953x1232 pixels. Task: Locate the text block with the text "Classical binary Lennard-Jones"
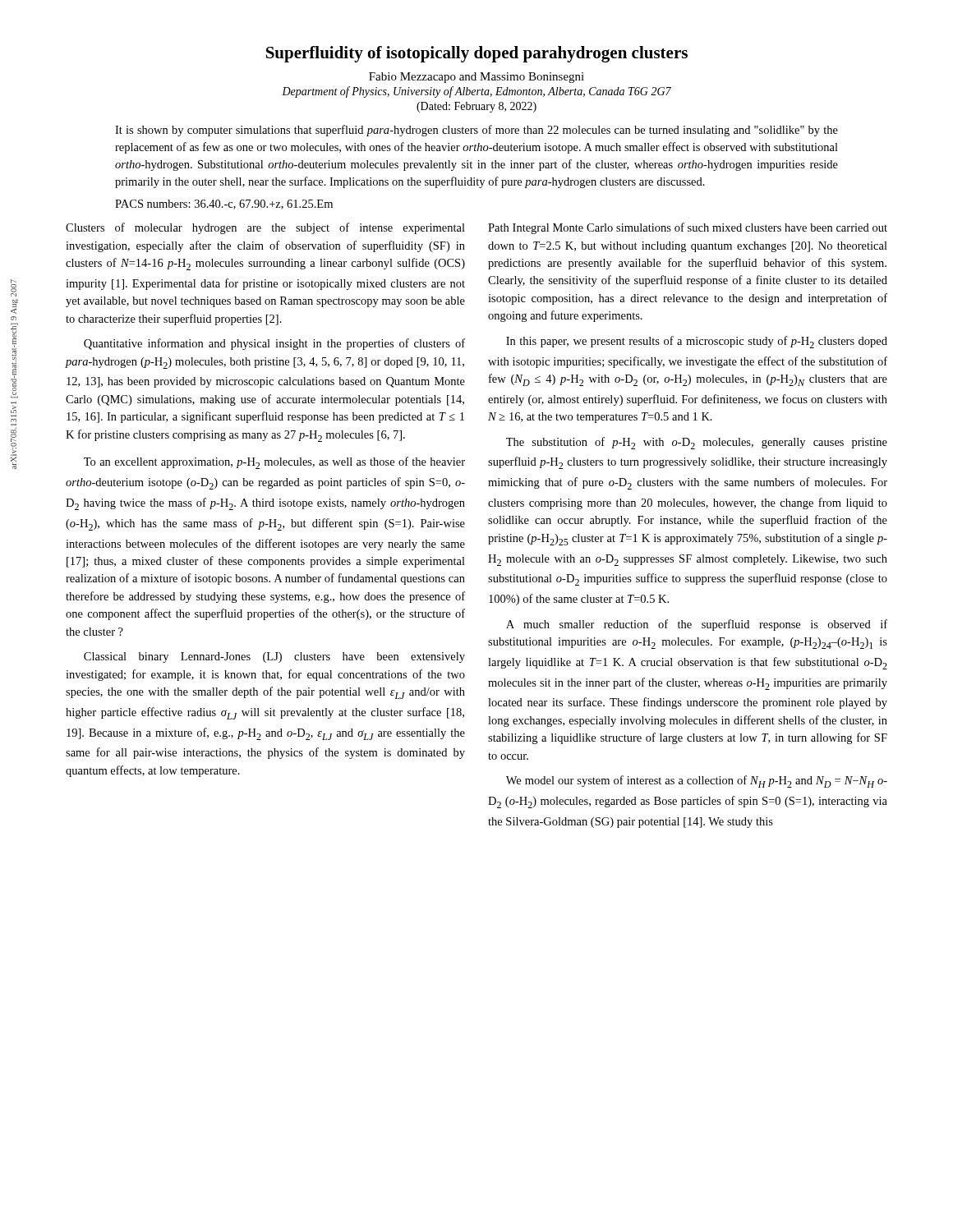point(265,713)
